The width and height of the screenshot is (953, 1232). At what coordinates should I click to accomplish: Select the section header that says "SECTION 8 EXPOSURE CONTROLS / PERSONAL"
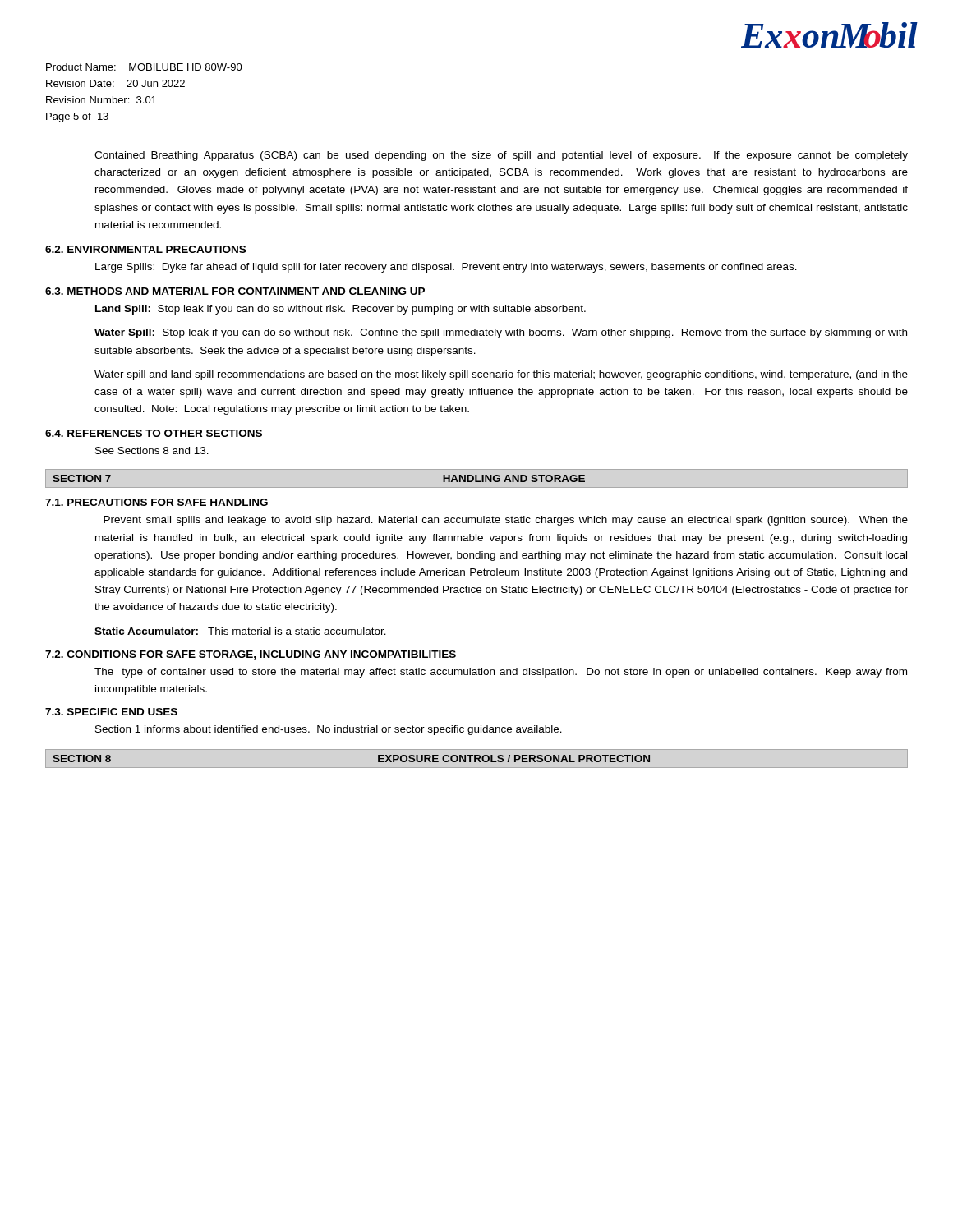click(476, 759)
